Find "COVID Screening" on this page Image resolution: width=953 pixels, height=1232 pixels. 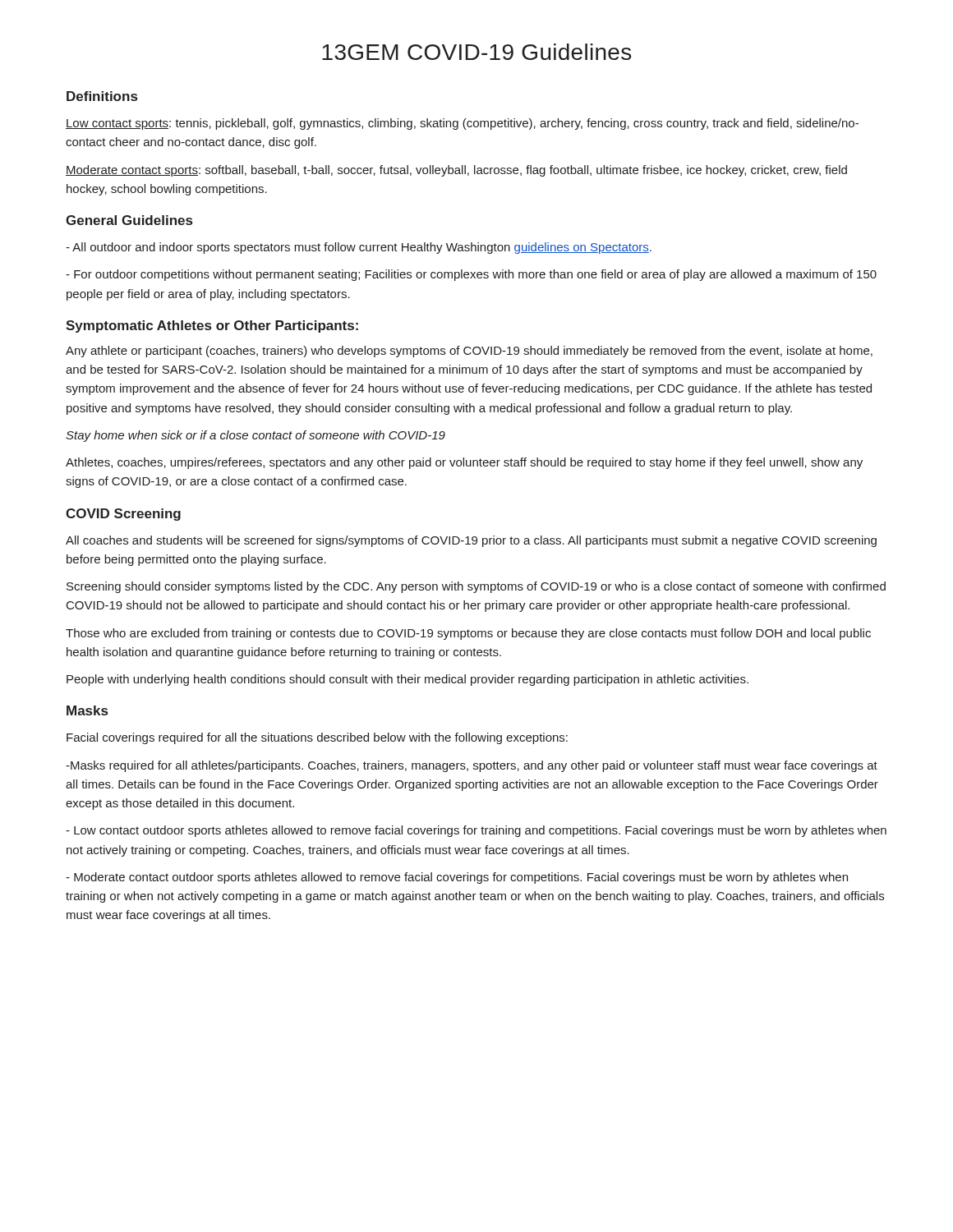(x=124, y=513)
